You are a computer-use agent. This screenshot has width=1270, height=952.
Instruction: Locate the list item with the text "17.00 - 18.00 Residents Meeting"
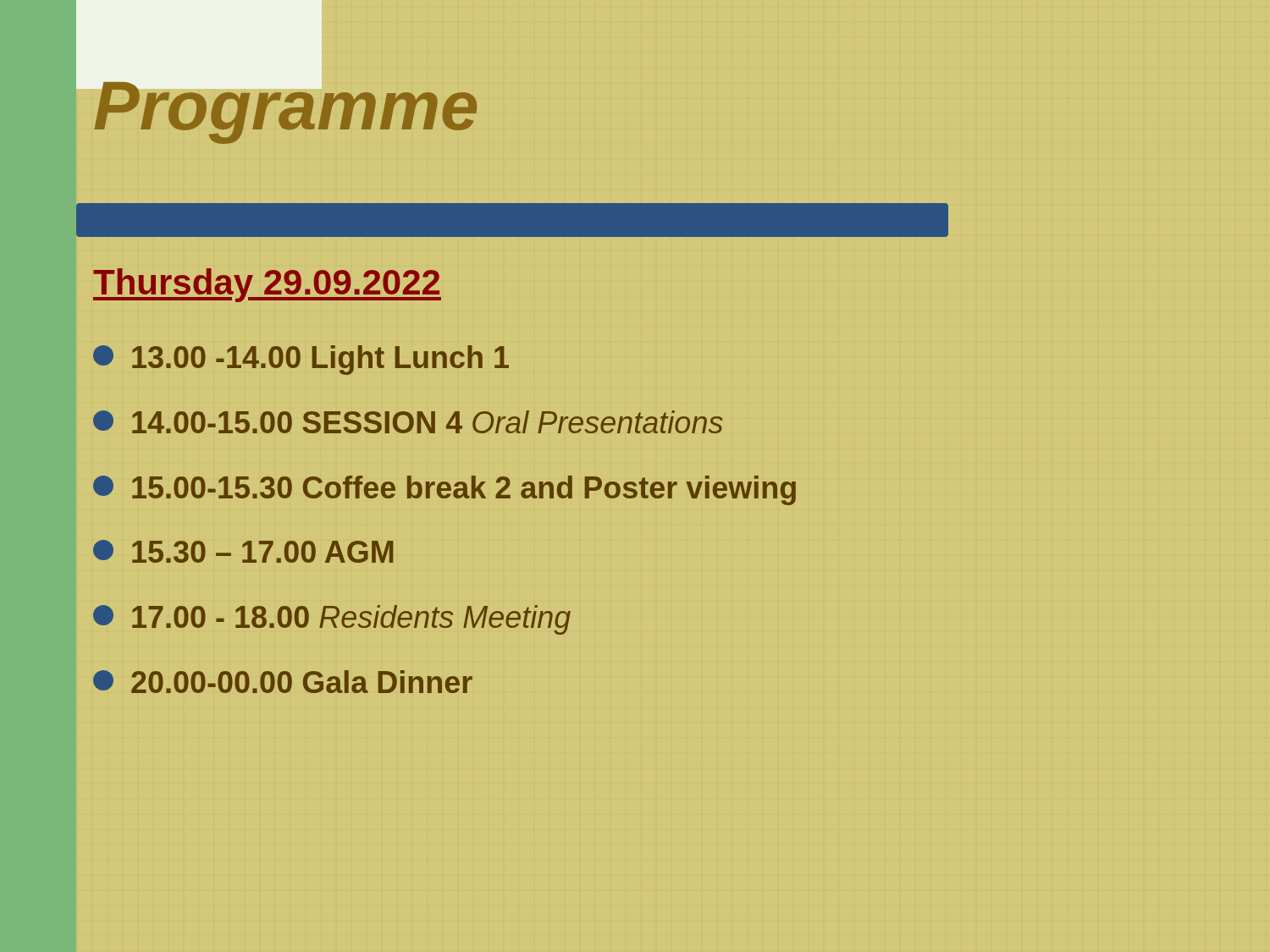(x=332, y=618)
